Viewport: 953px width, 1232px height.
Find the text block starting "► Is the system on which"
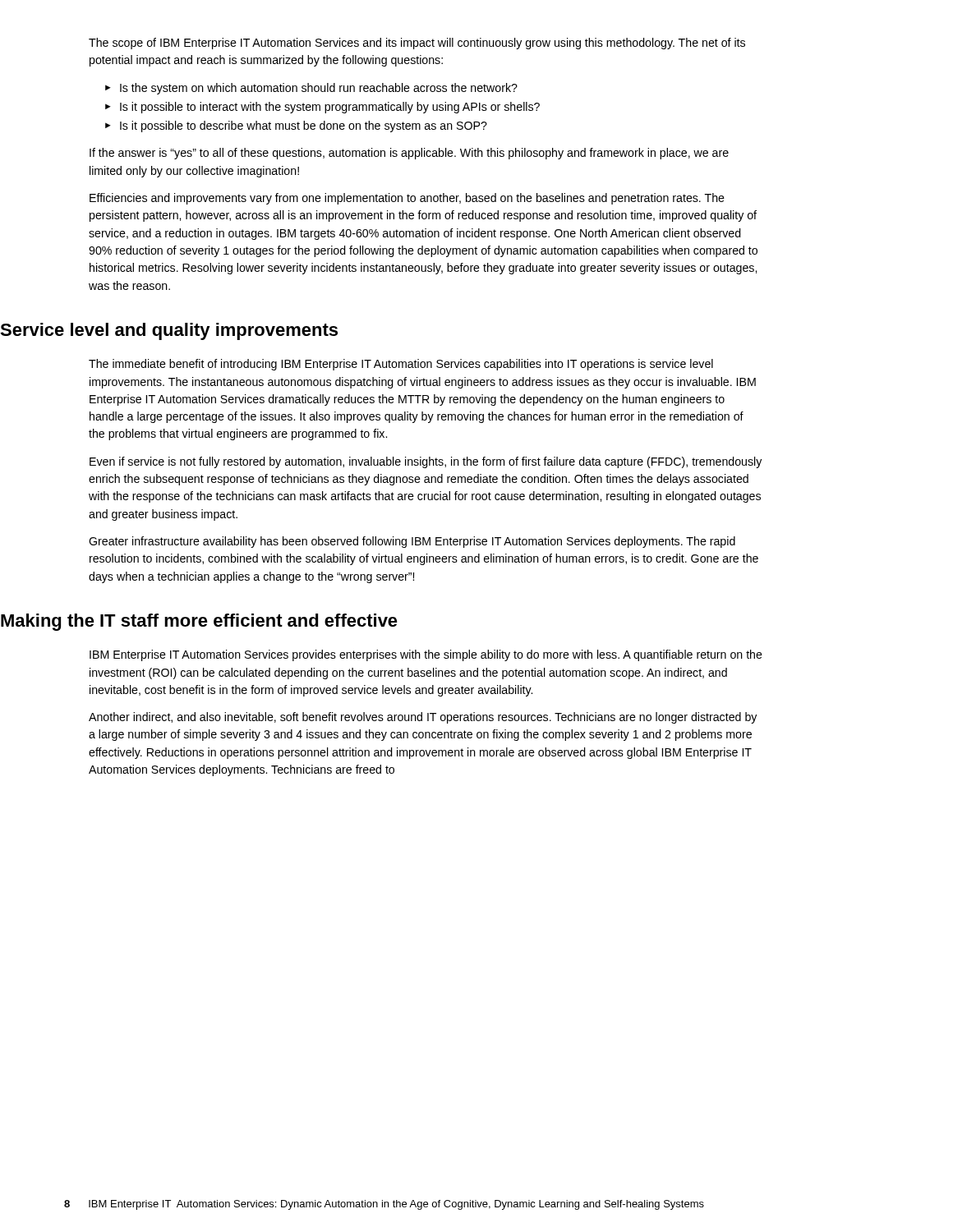tap(310, 88)
